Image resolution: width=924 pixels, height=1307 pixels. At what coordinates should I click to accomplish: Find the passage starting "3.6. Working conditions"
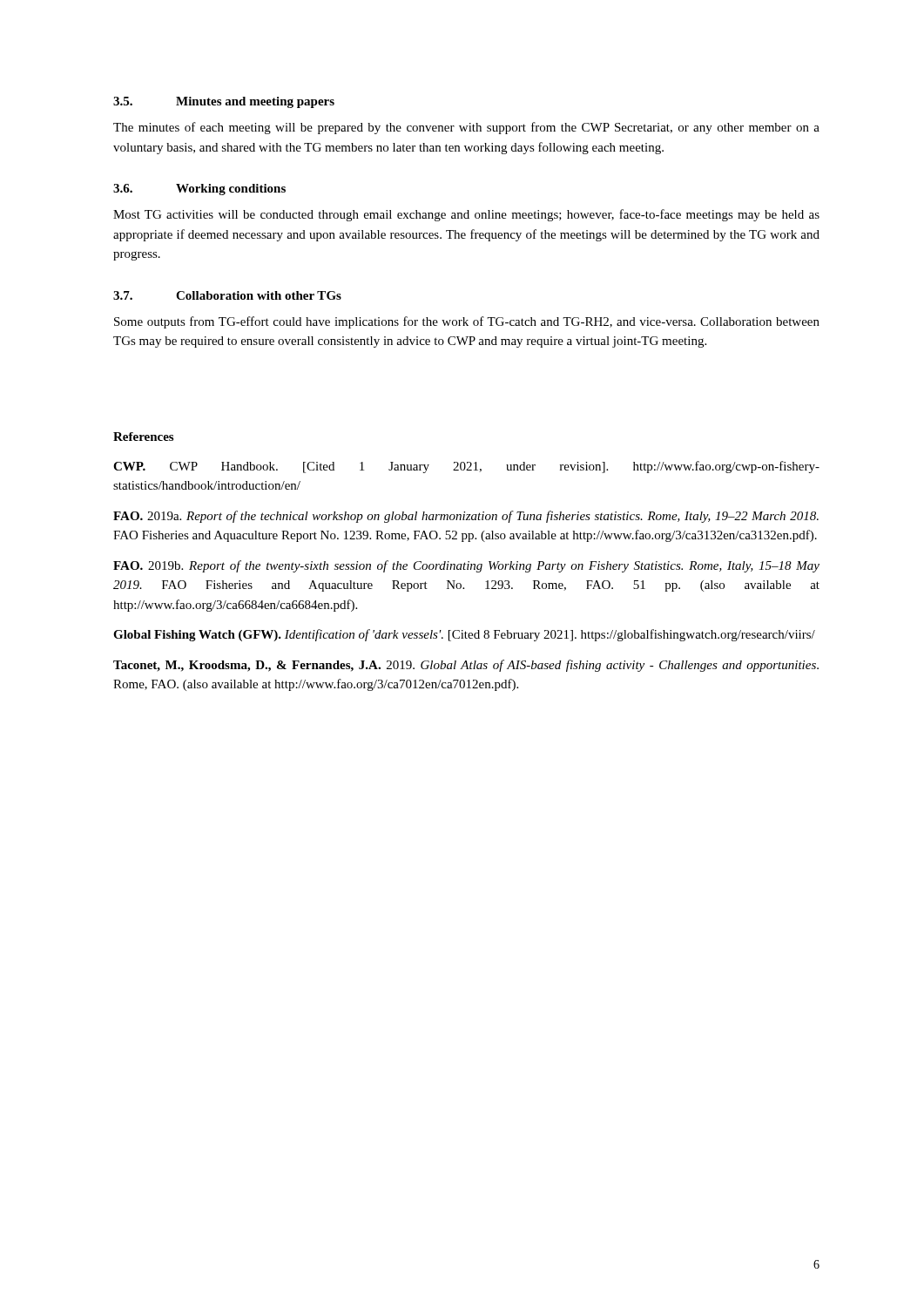(200, 189)
